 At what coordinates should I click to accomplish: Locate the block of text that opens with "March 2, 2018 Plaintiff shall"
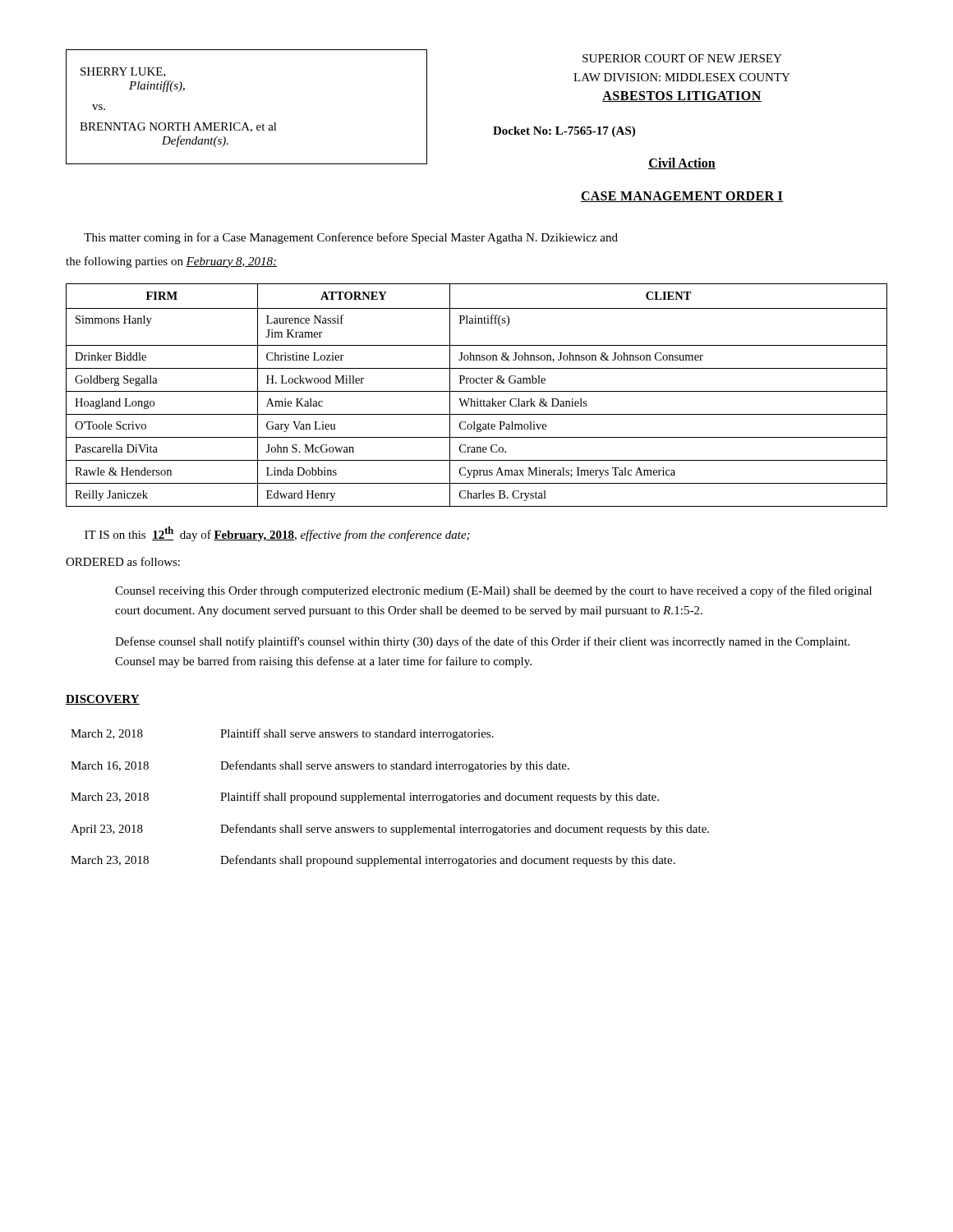[476, 734]
